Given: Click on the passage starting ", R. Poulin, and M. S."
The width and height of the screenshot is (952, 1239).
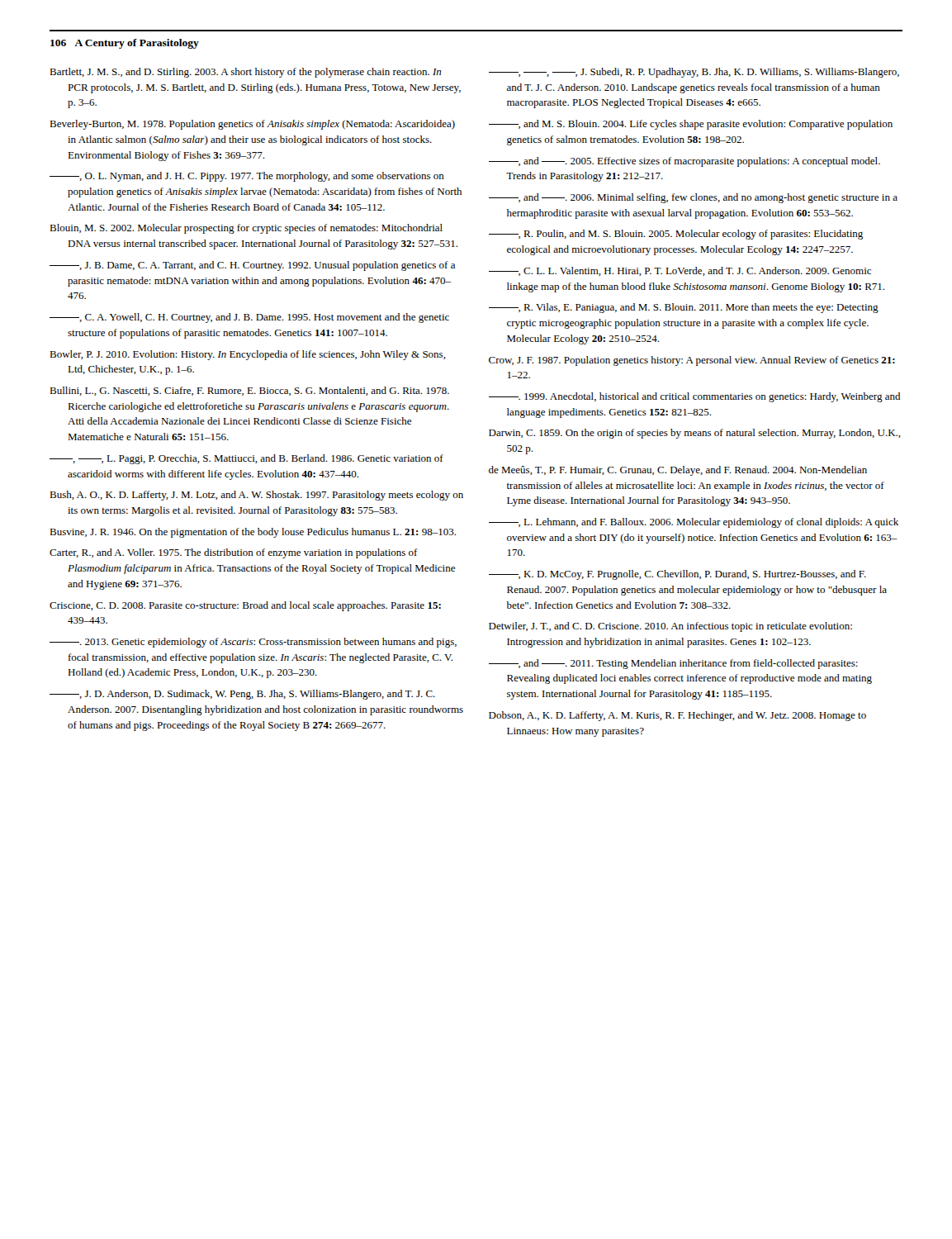Looking at the screenshot, I should pyautogui.click(x=676, y=241).
